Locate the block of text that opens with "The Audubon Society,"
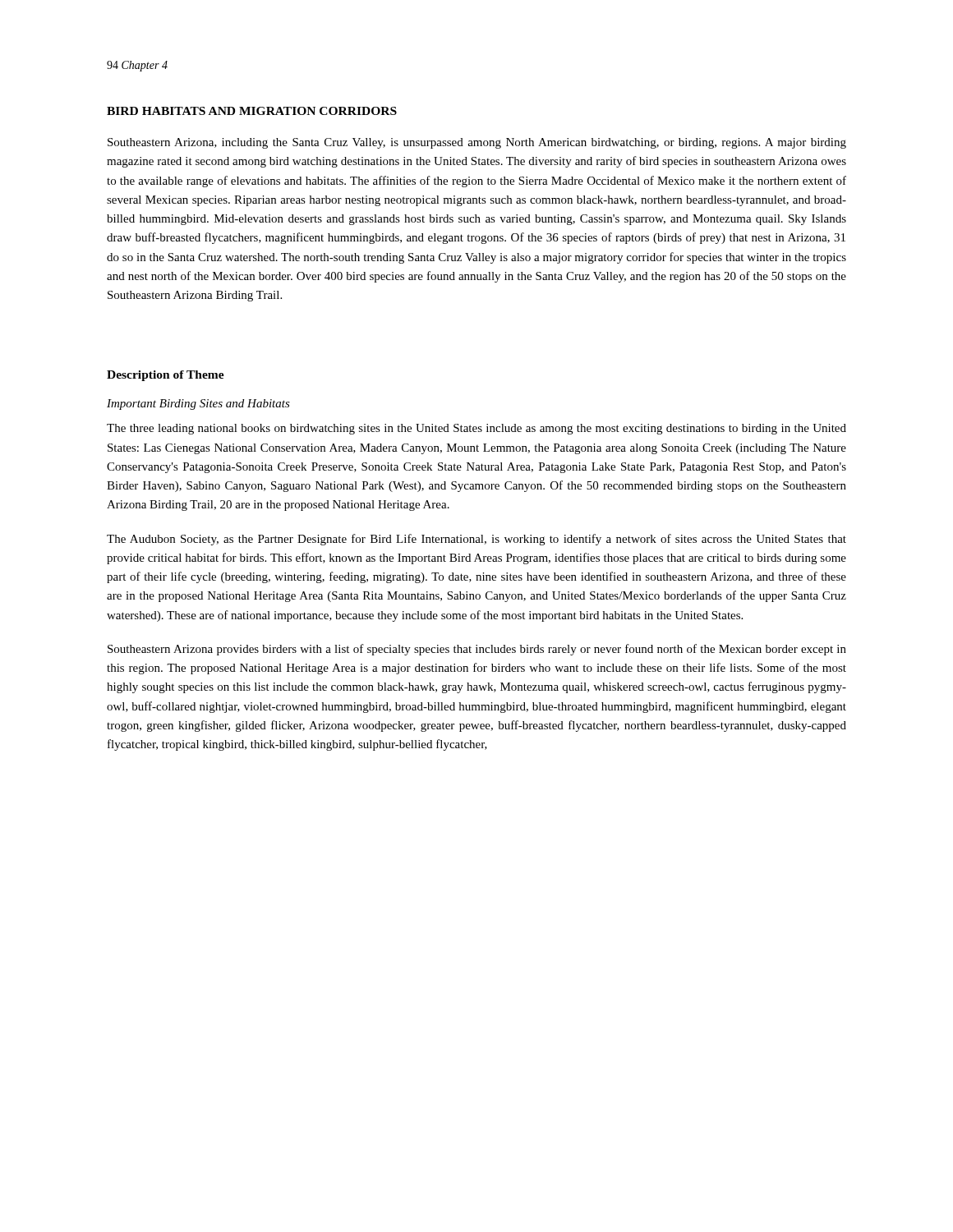This screenshot has width=953, height=1232. (476, 577)
